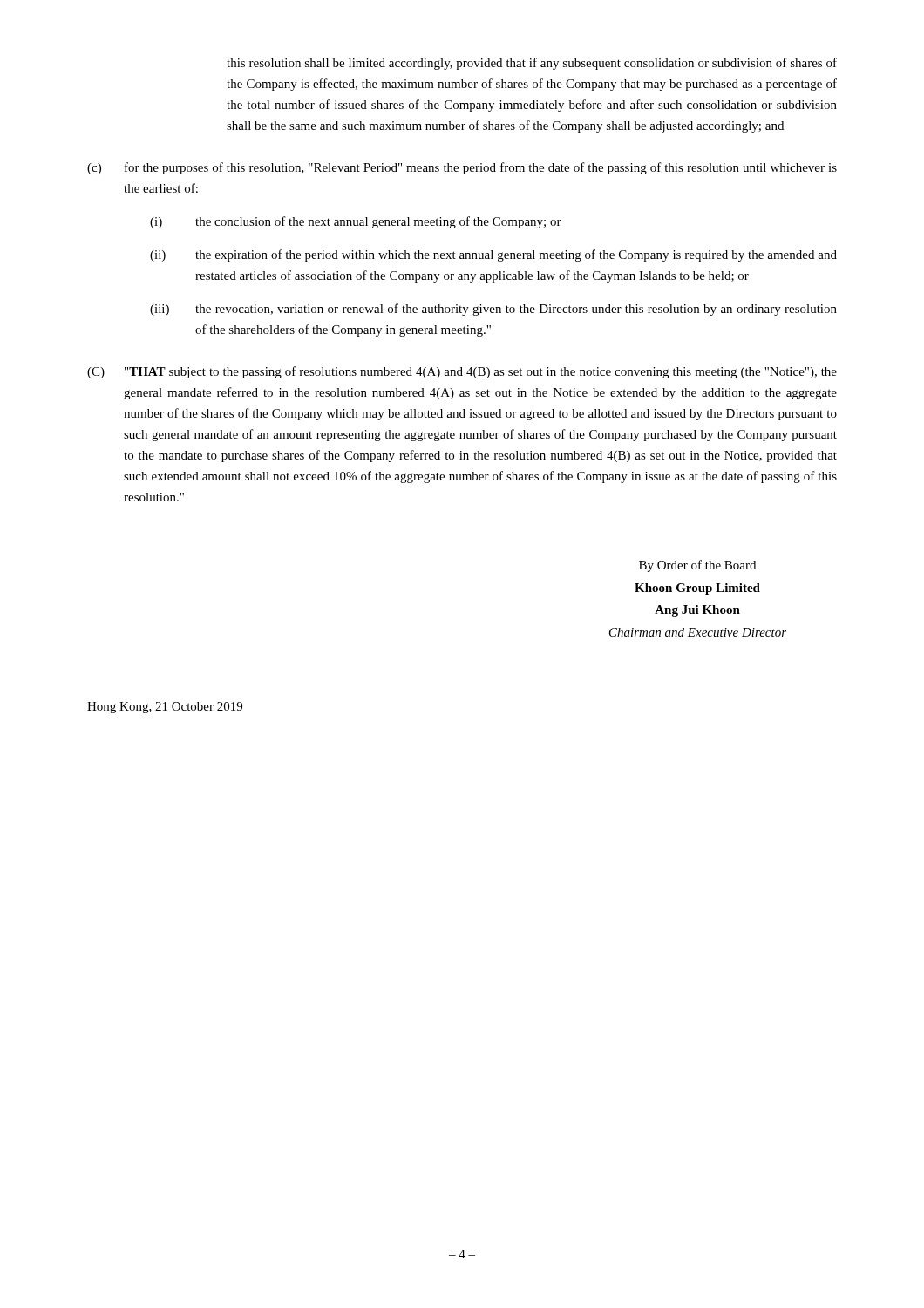Viewport: 924px width, 1308px height.
Task: Find the block on this page that starts "(ii) the expiration of the"
Action: (x=493, y=265)
